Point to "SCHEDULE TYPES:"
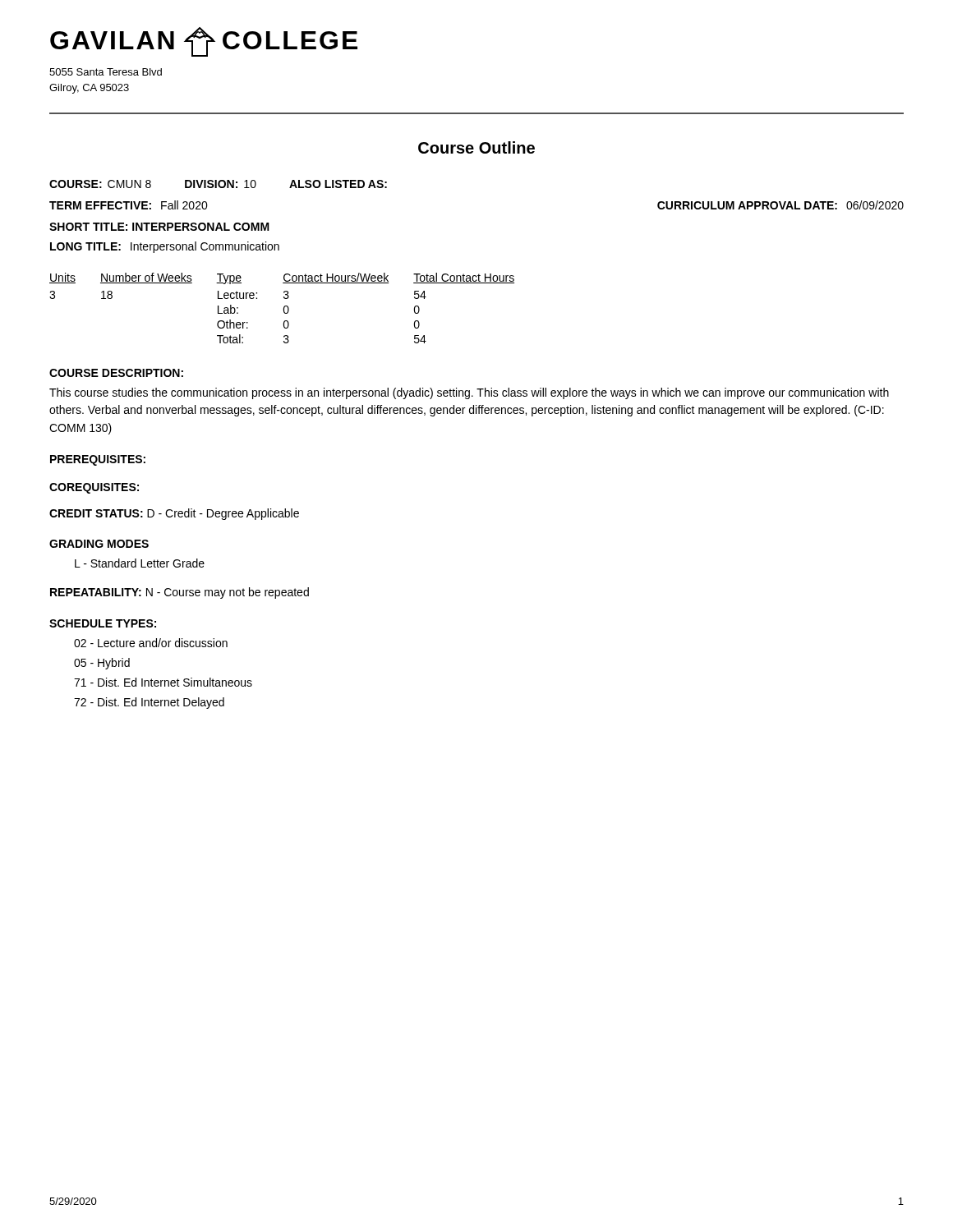 click(x=103, y=623)
